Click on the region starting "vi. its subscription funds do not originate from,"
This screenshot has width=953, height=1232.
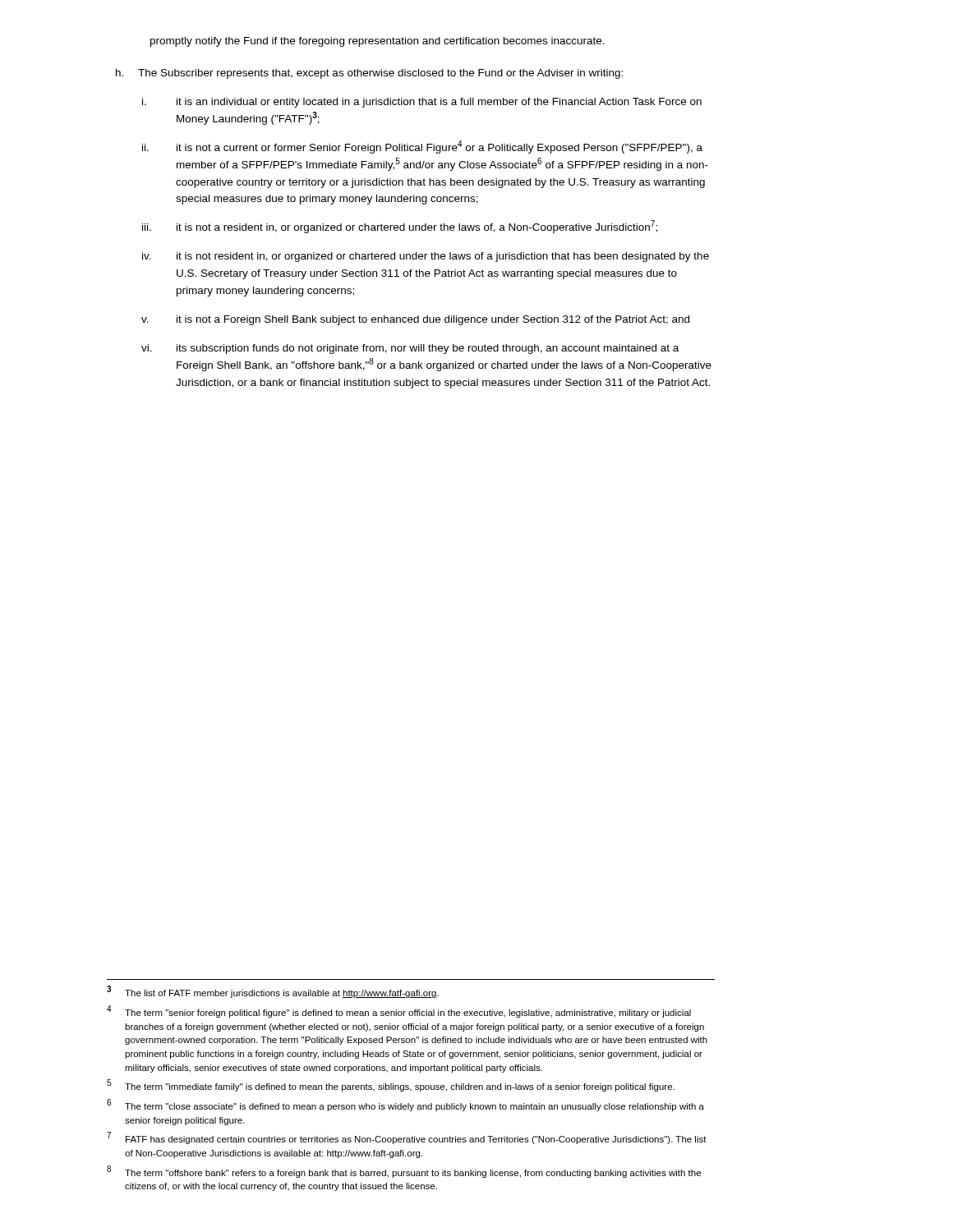point(428,366)
